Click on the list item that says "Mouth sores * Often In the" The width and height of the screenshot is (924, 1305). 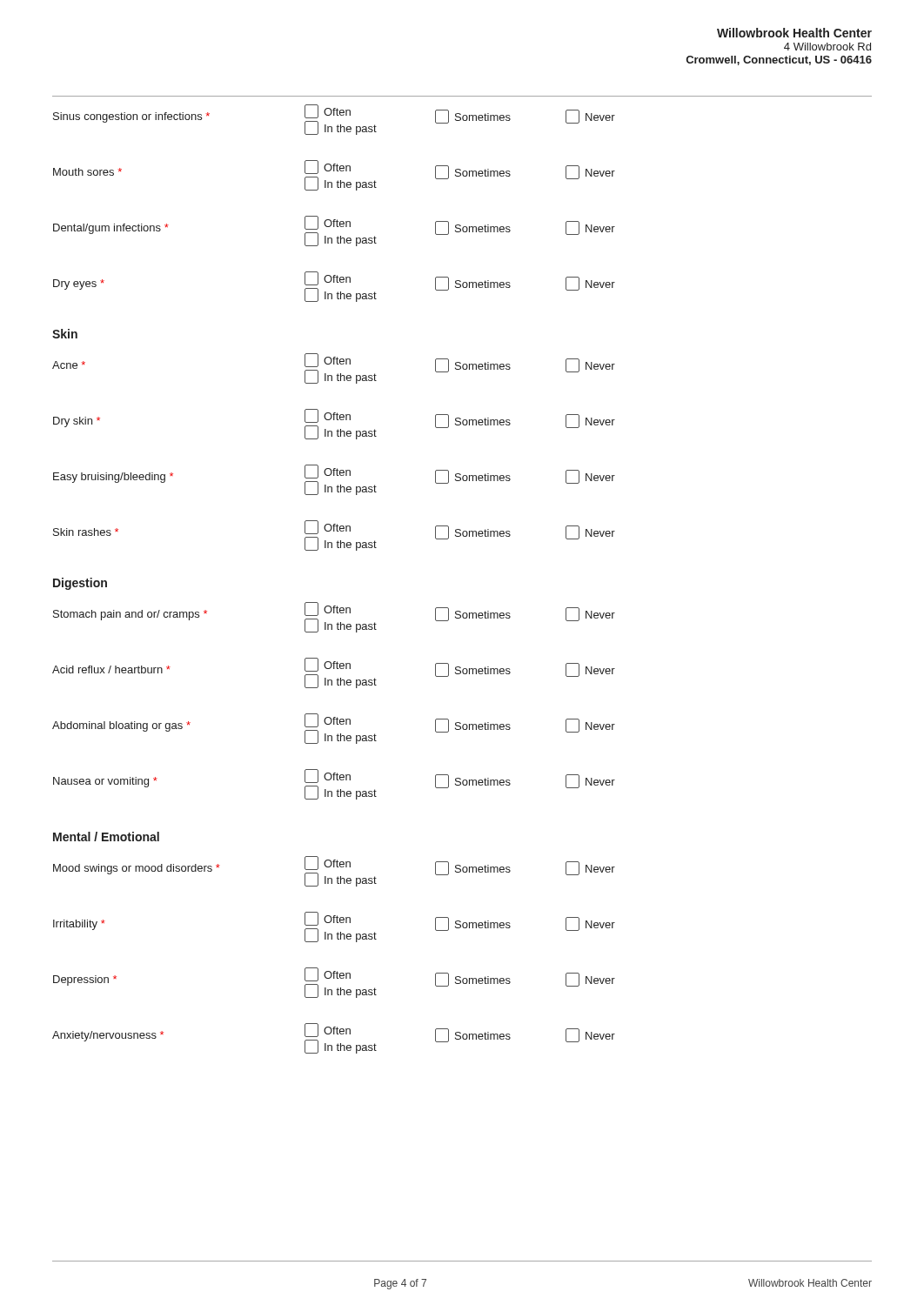[361, 177]
